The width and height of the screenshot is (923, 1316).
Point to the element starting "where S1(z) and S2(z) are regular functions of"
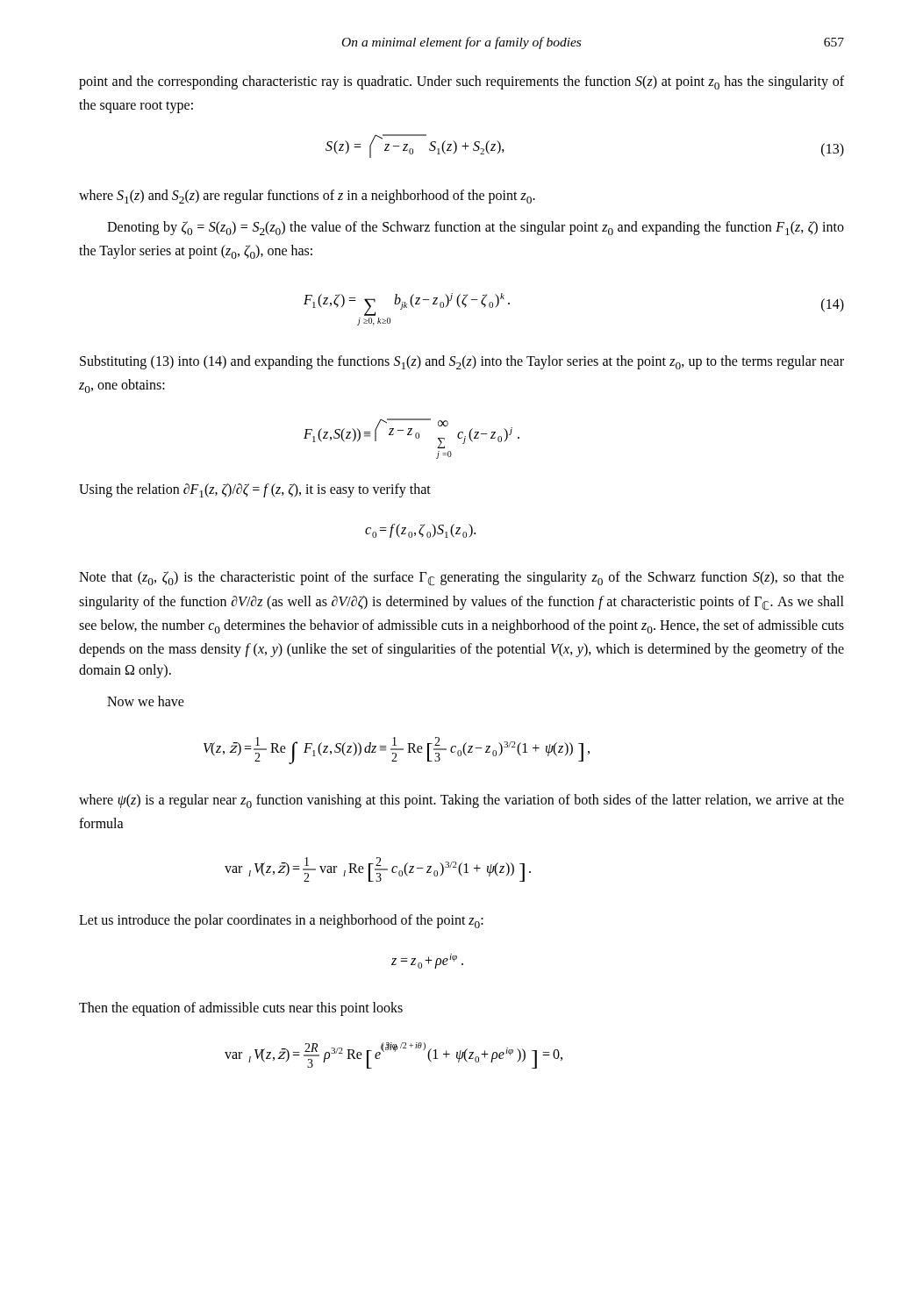click(x=462, y=225)
